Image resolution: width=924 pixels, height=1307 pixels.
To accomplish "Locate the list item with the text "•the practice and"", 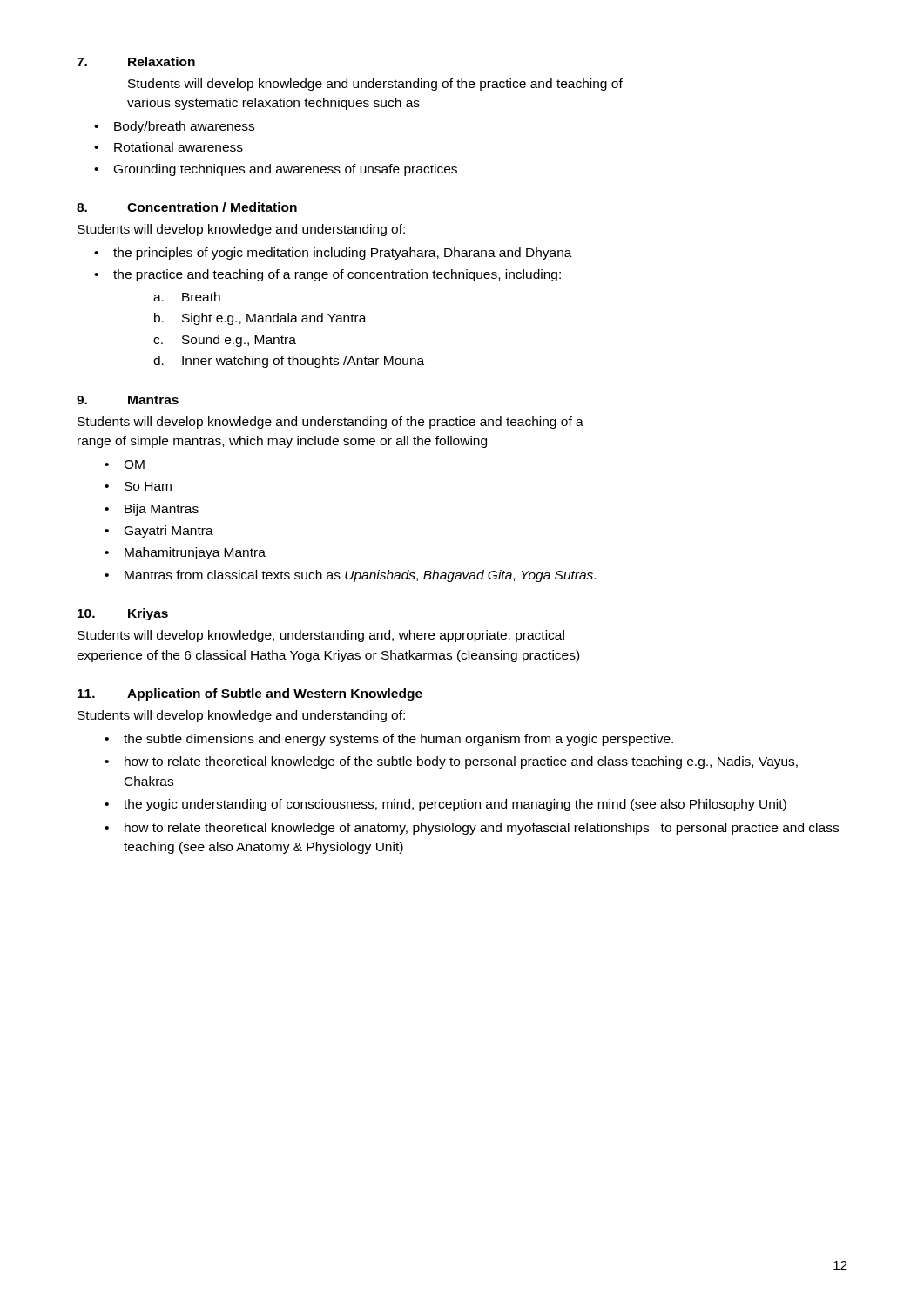I will pos(328,275).
